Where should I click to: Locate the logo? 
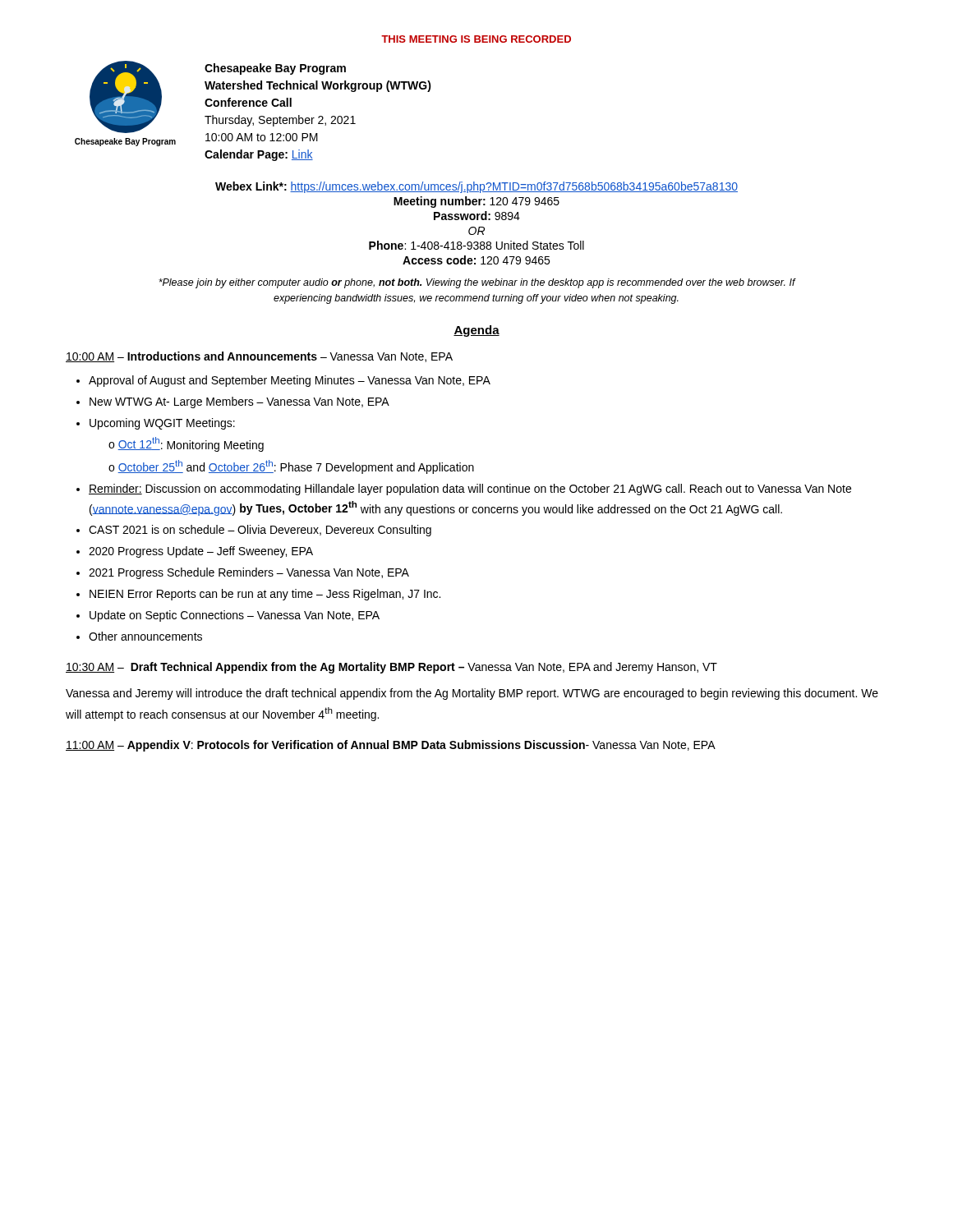[125, 103]
